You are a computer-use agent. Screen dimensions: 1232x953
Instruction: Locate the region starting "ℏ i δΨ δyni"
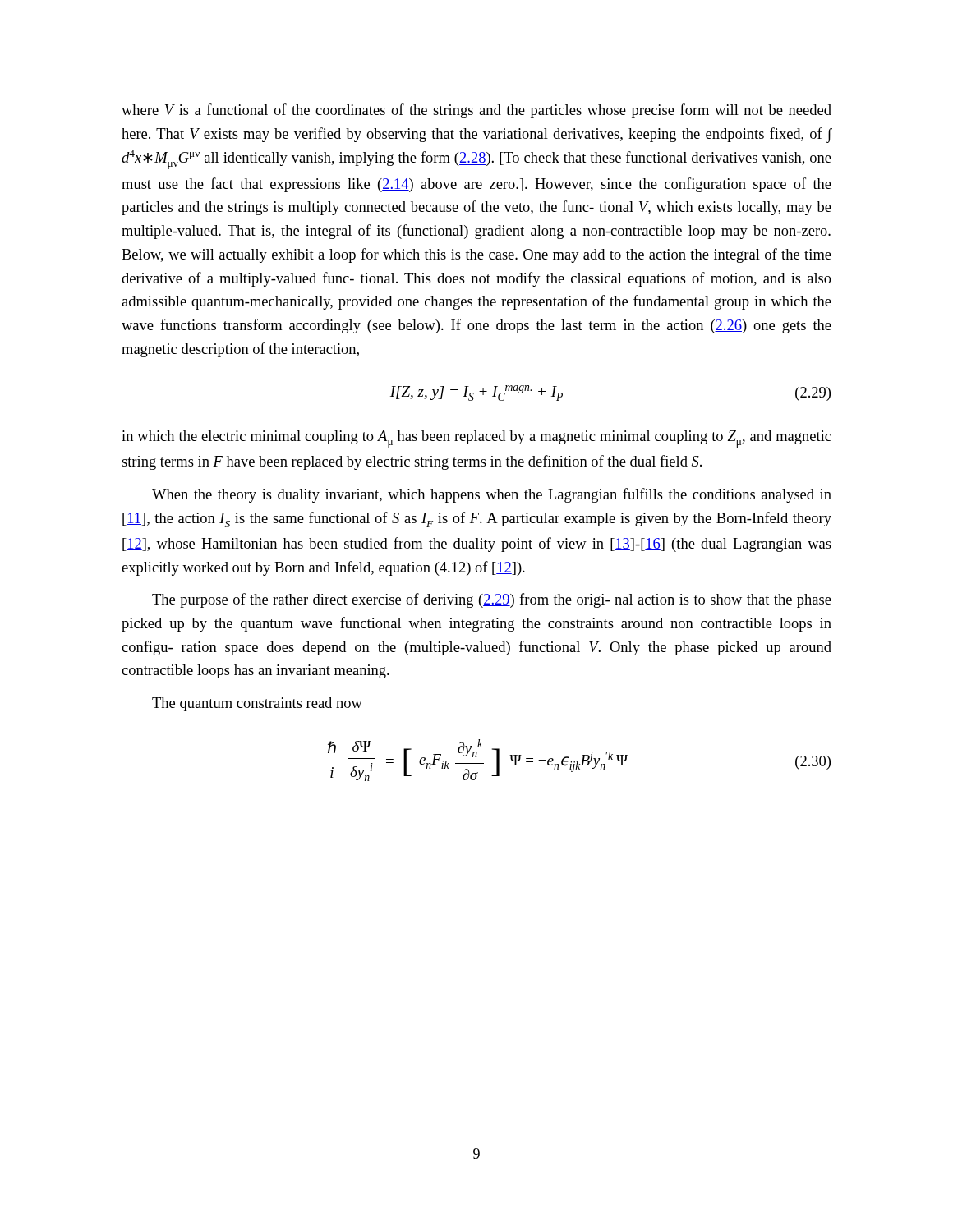pos(577,761)
